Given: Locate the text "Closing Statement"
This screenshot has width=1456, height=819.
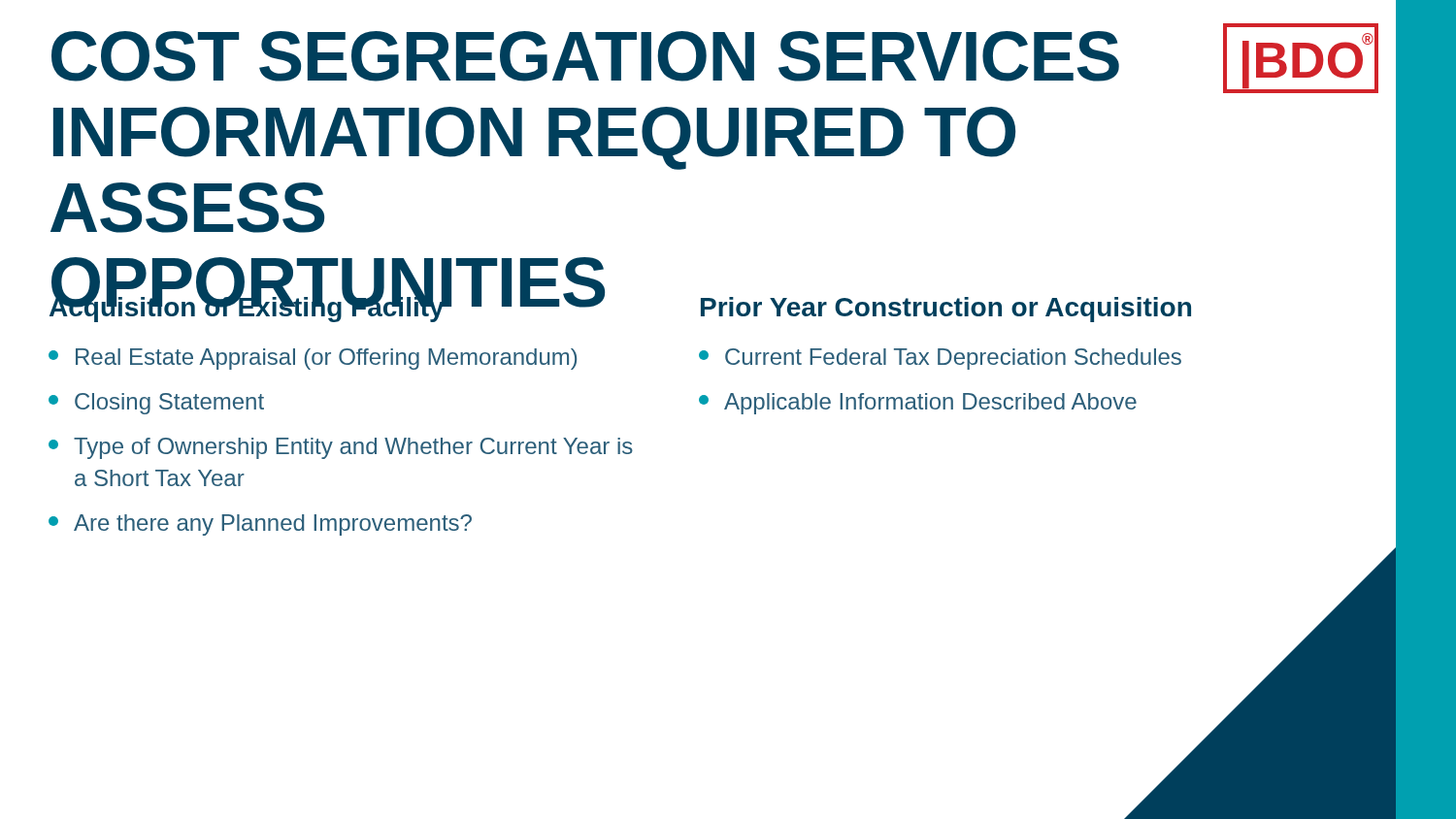Looking at the screenshot, I should click(x=156, y=402).
